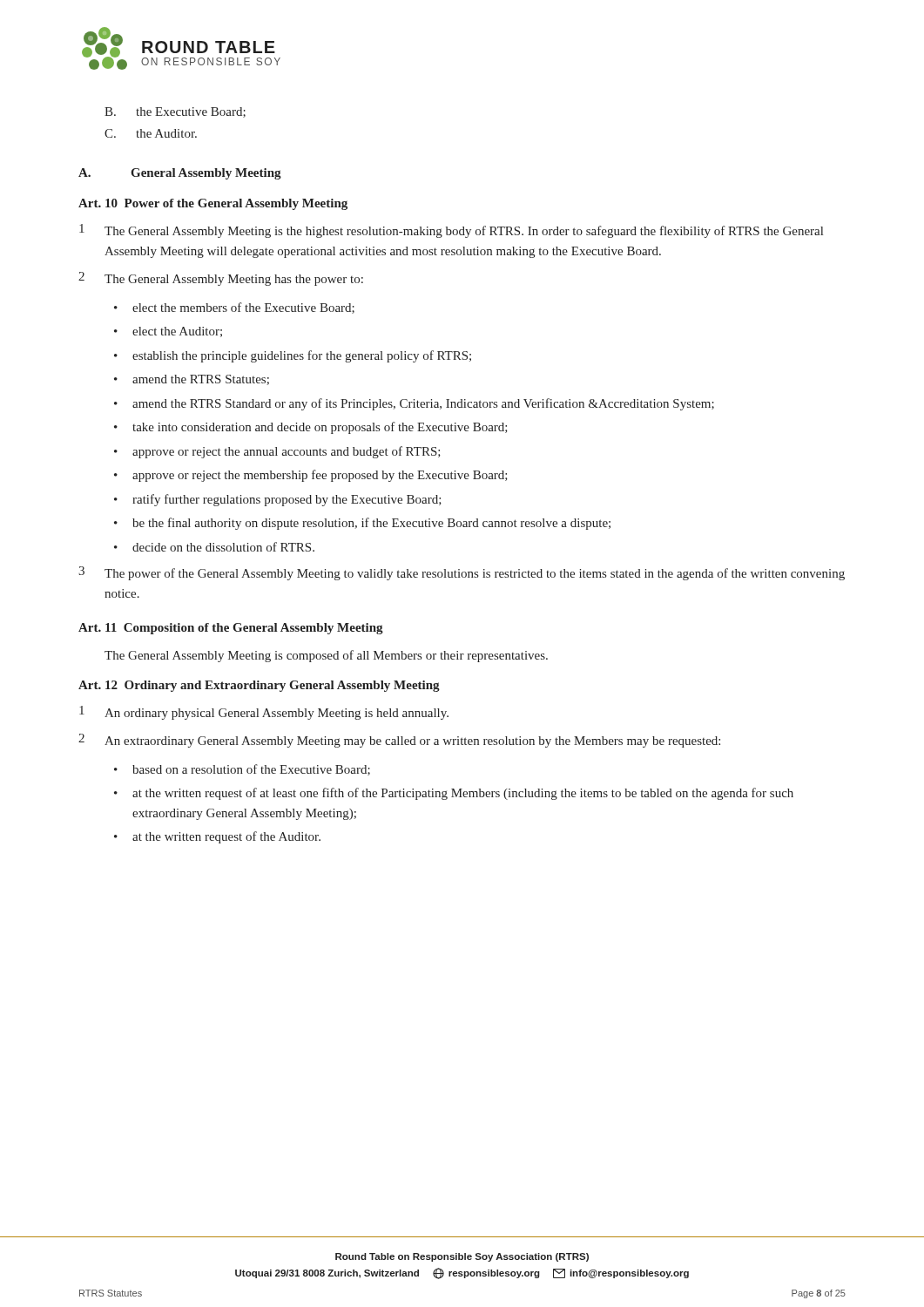
Task: Locate the region starting "Art. 10 Power of"
Action: pyautogui.click(x=213, y=203)
